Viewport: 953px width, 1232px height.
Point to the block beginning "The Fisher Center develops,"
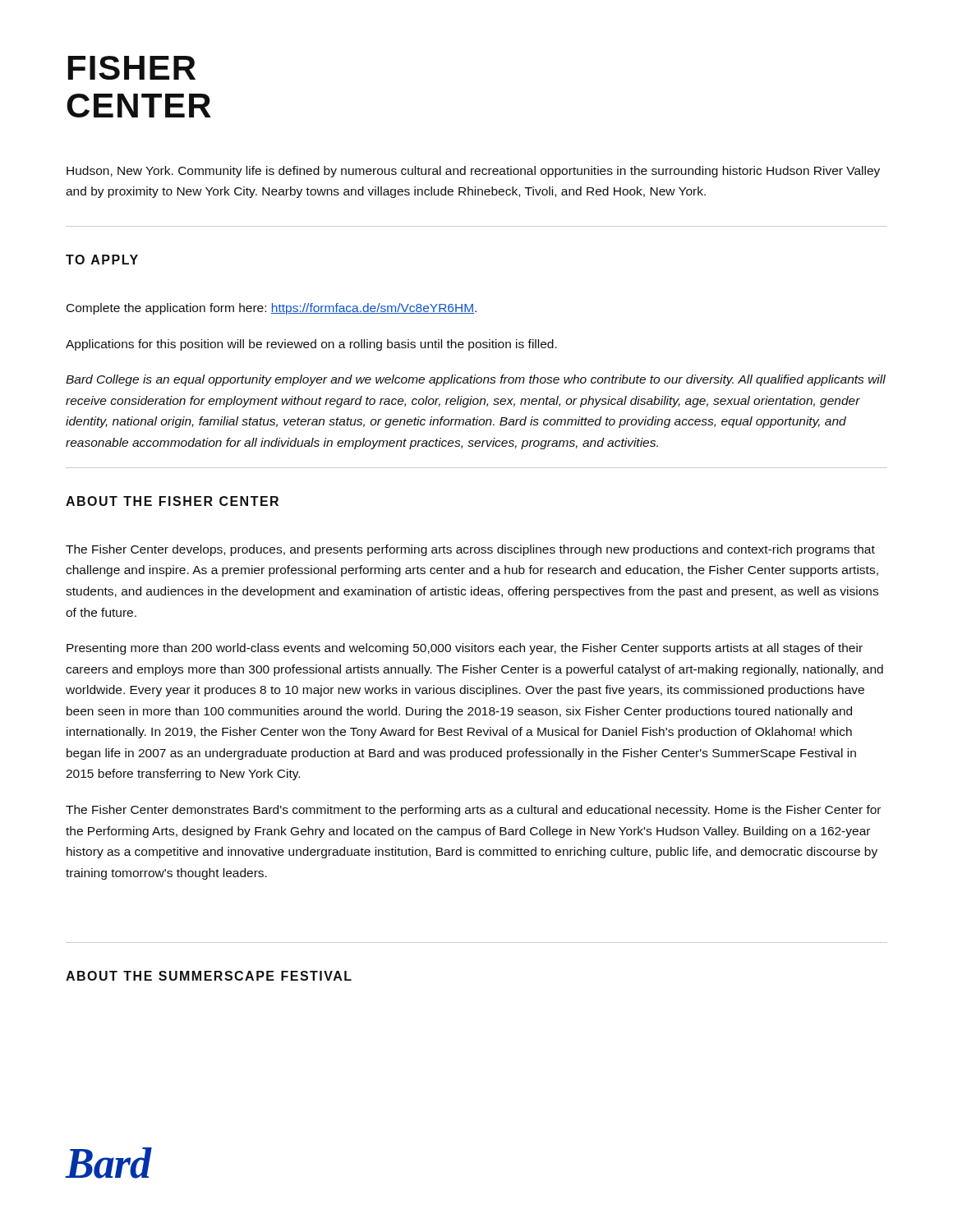(x=476, y=581)
